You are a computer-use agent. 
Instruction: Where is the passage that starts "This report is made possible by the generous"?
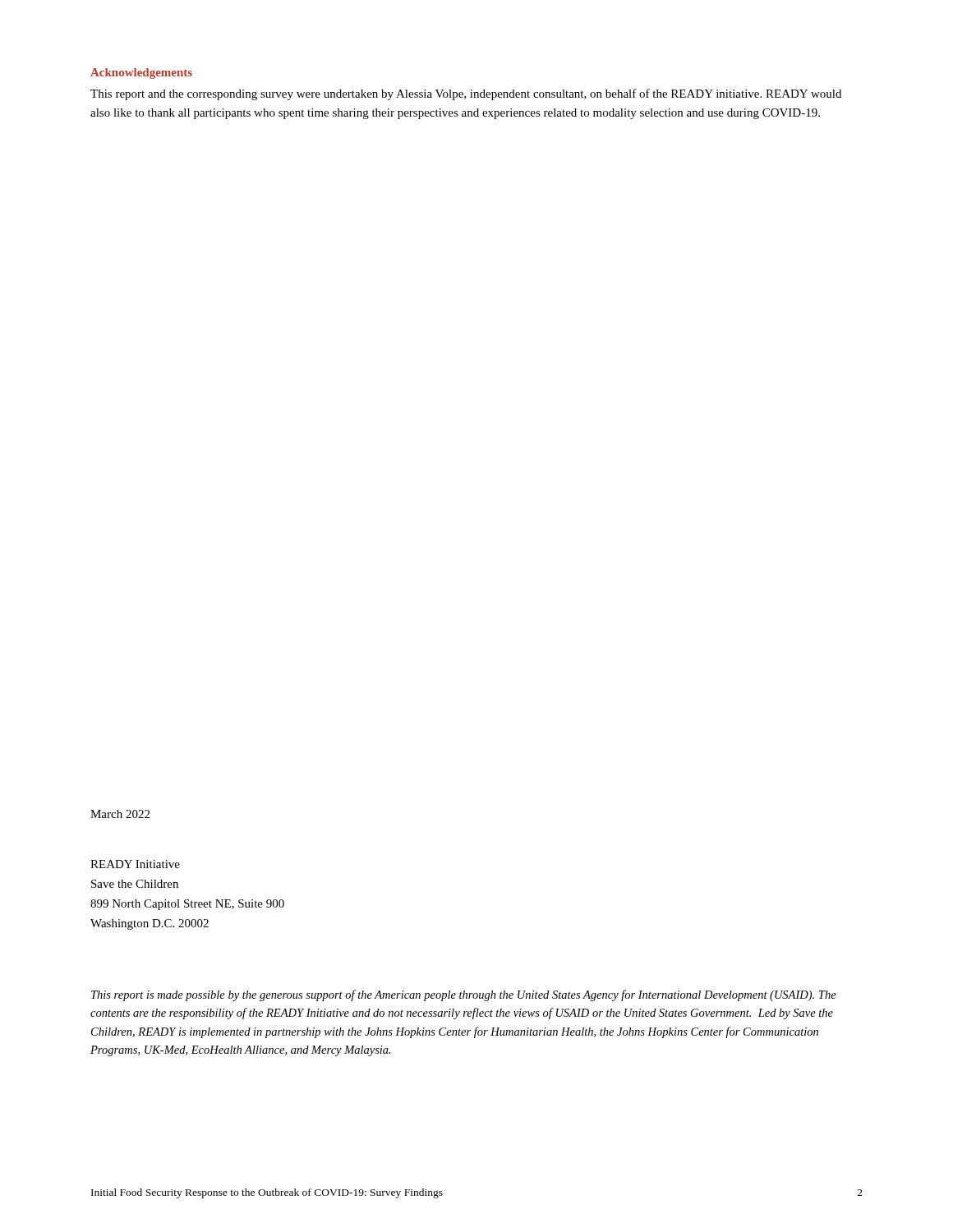[x=463, y=1022]
